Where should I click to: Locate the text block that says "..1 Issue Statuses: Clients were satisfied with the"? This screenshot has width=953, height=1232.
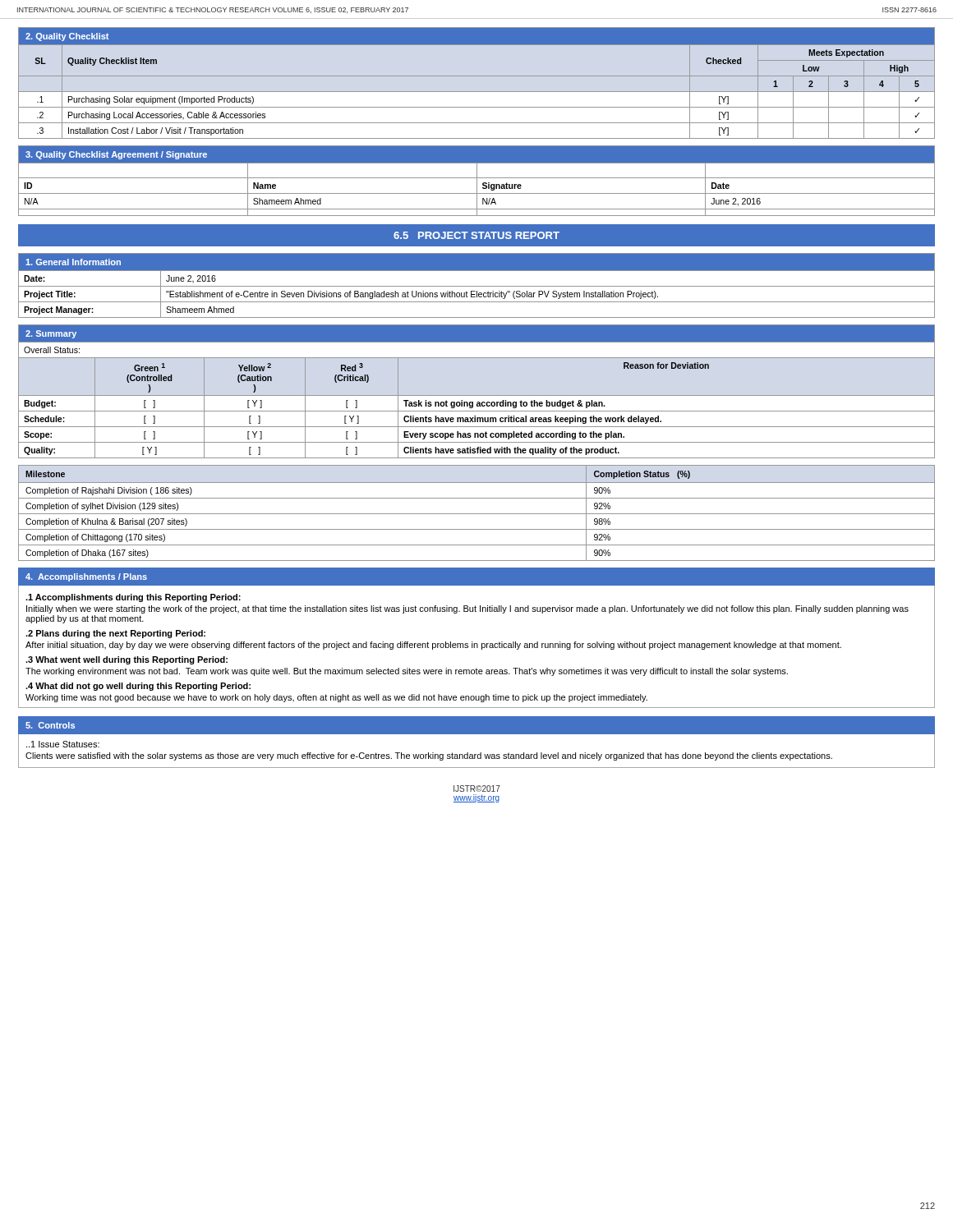pyautogui.click(x=476, y=749)
